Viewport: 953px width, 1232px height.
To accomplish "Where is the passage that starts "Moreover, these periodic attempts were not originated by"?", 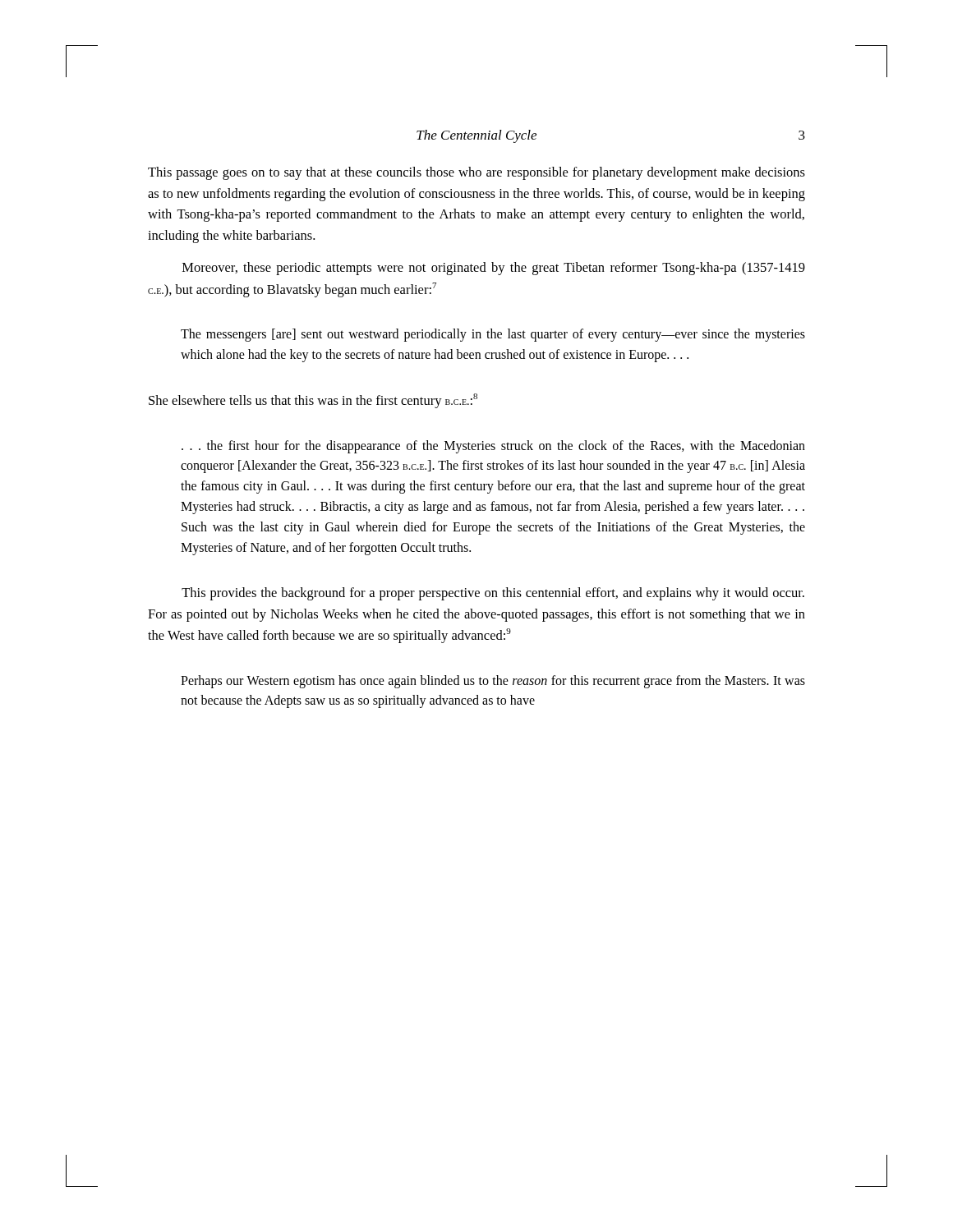I will pyautogui.click(x=476, y=278).
